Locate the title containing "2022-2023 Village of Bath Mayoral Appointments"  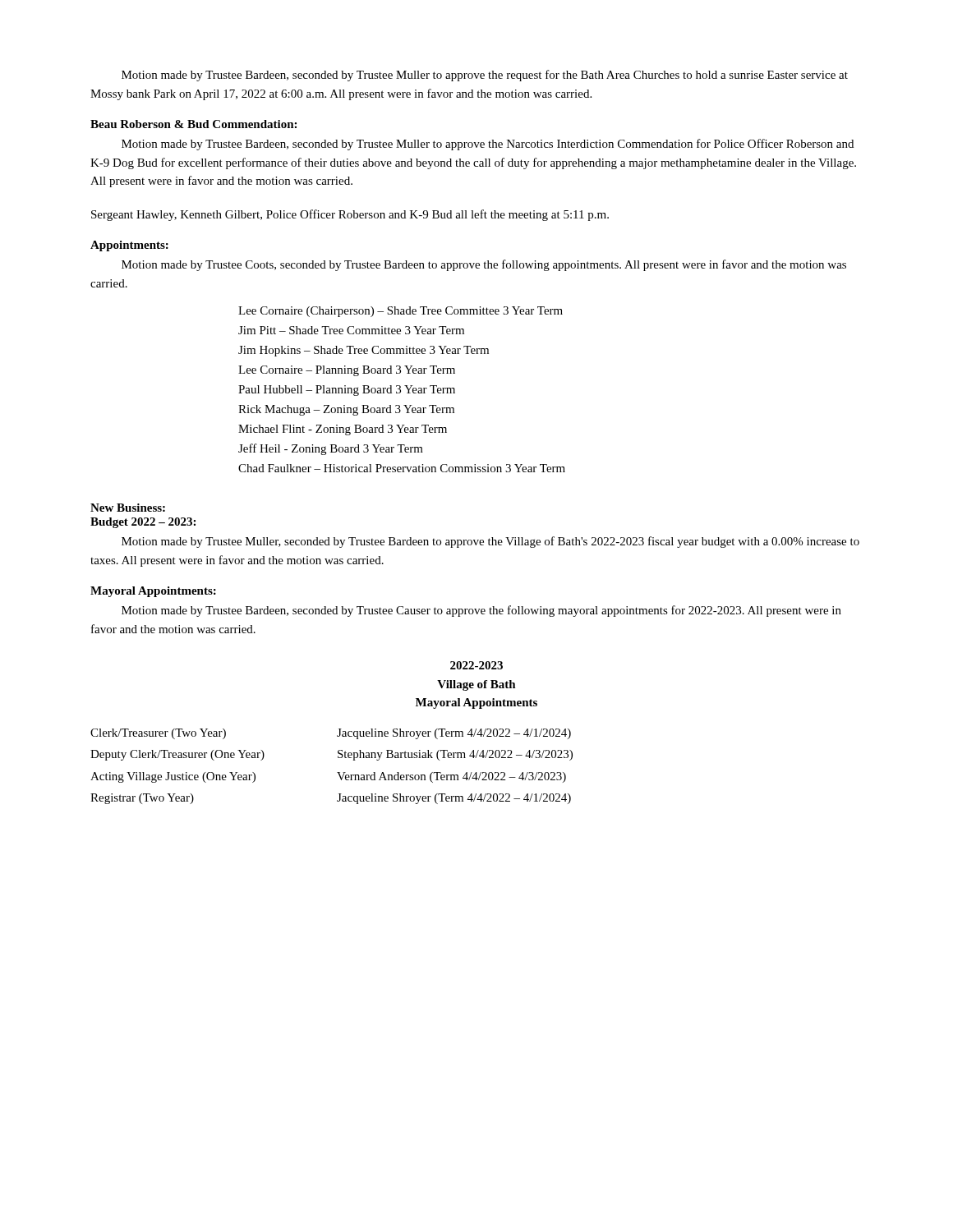tap(476, 684)
